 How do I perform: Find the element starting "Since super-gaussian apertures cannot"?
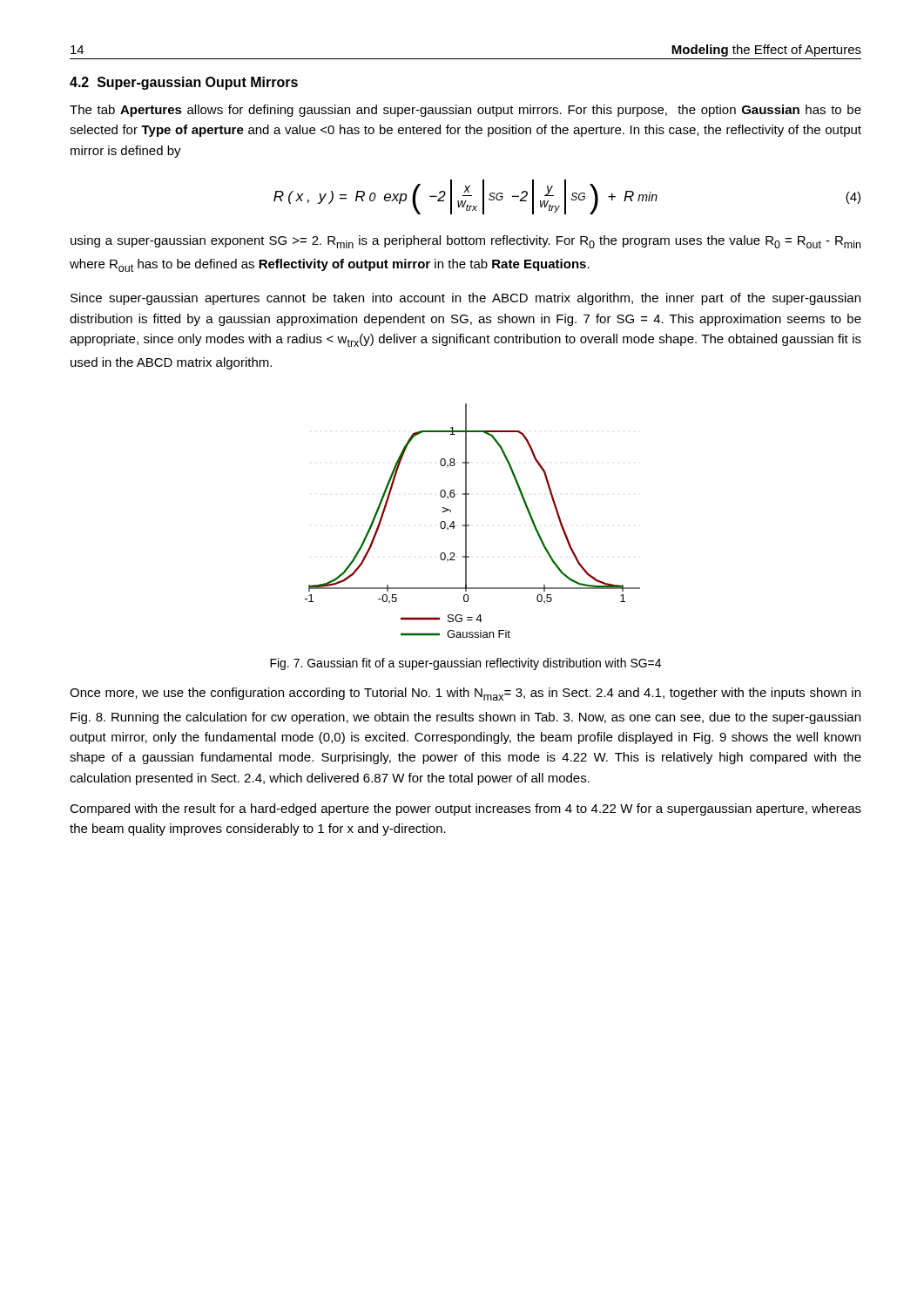465,330
